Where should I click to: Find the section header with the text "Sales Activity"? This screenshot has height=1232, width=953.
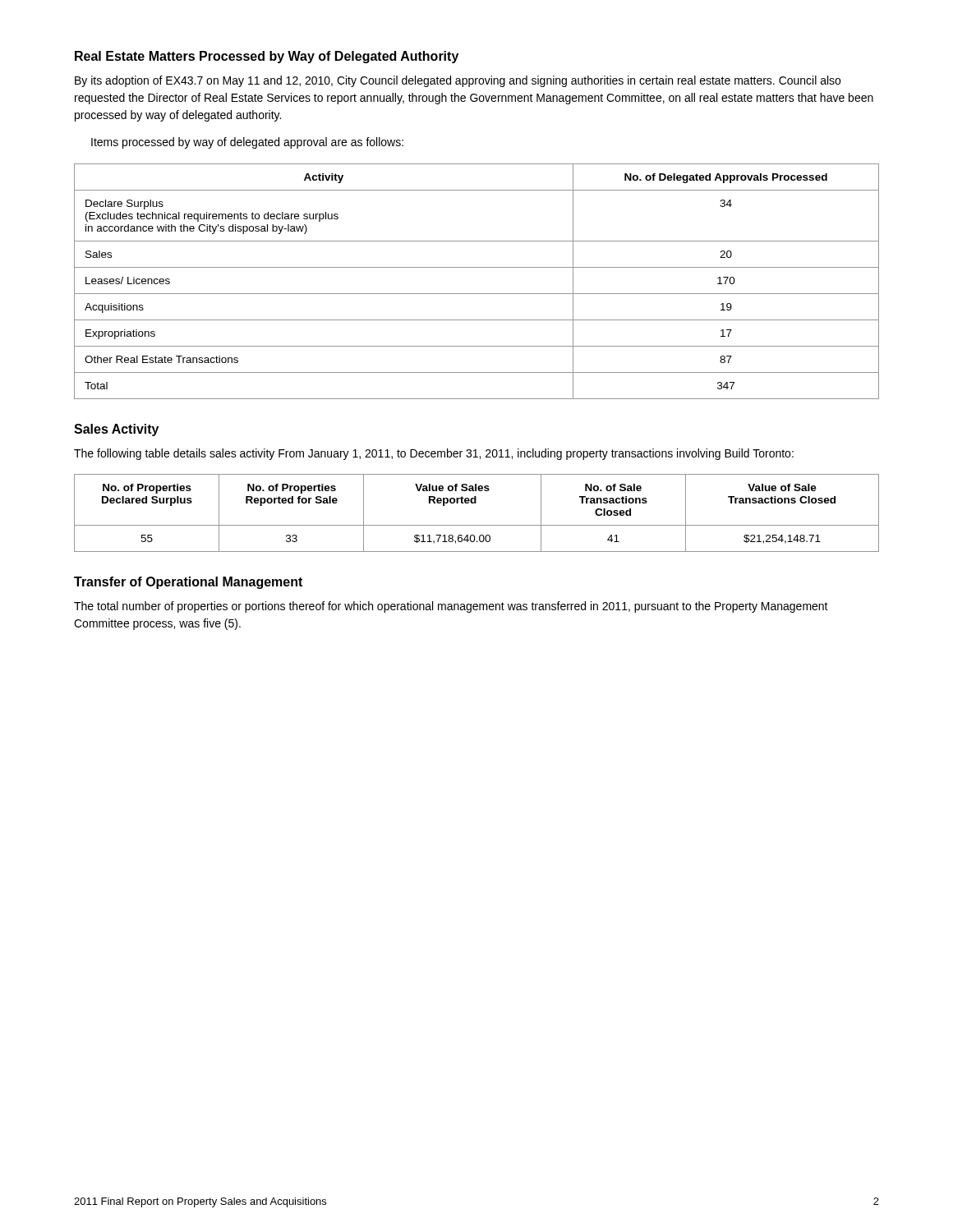(x=116, y=429)
